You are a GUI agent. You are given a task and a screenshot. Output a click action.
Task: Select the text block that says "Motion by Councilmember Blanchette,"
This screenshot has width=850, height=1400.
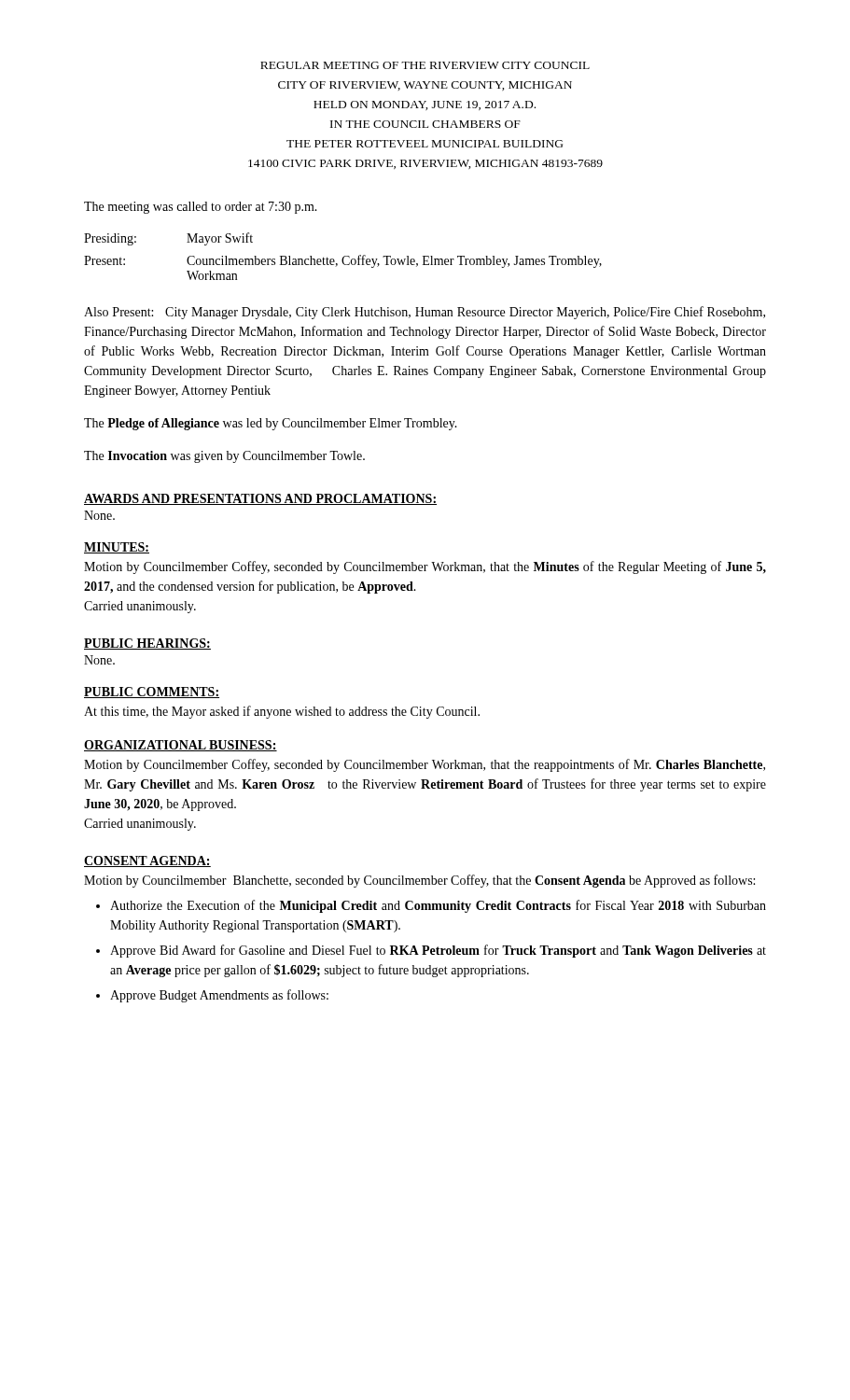coord(420,880)
